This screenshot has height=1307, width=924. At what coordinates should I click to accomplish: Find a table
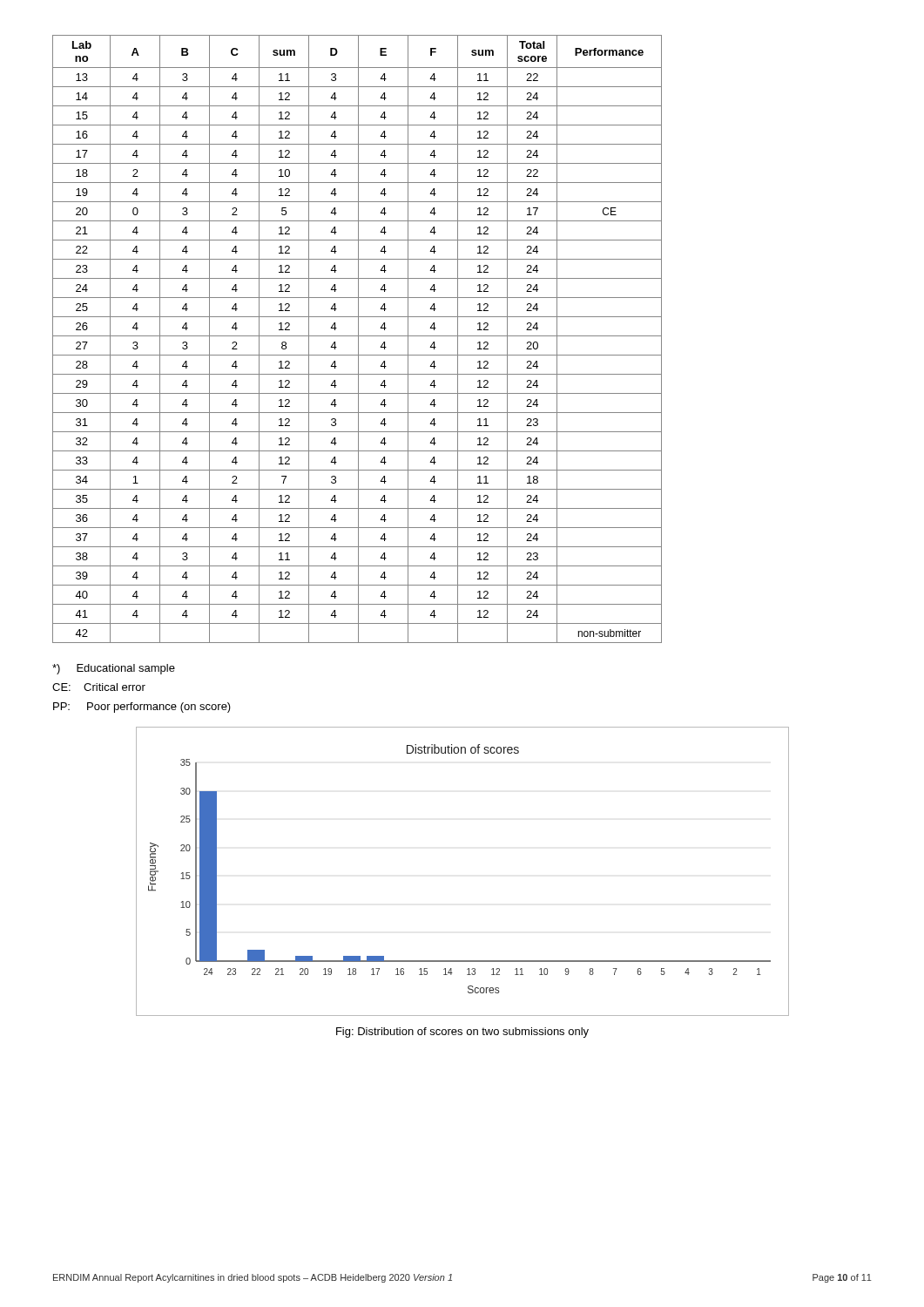point(462,339)
